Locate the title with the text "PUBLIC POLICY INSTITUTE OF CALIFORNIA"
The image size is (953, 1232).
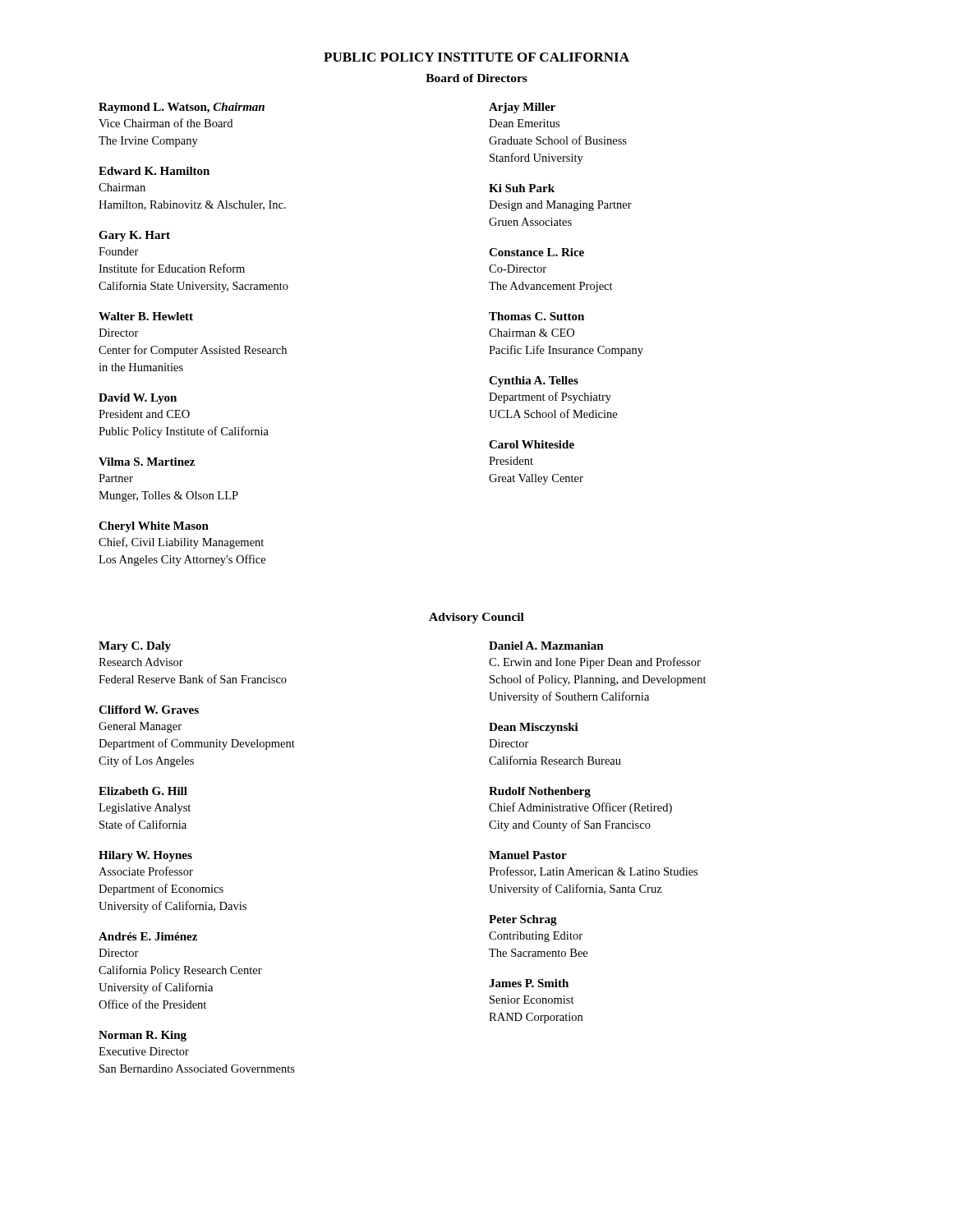[x=476, y=57]
